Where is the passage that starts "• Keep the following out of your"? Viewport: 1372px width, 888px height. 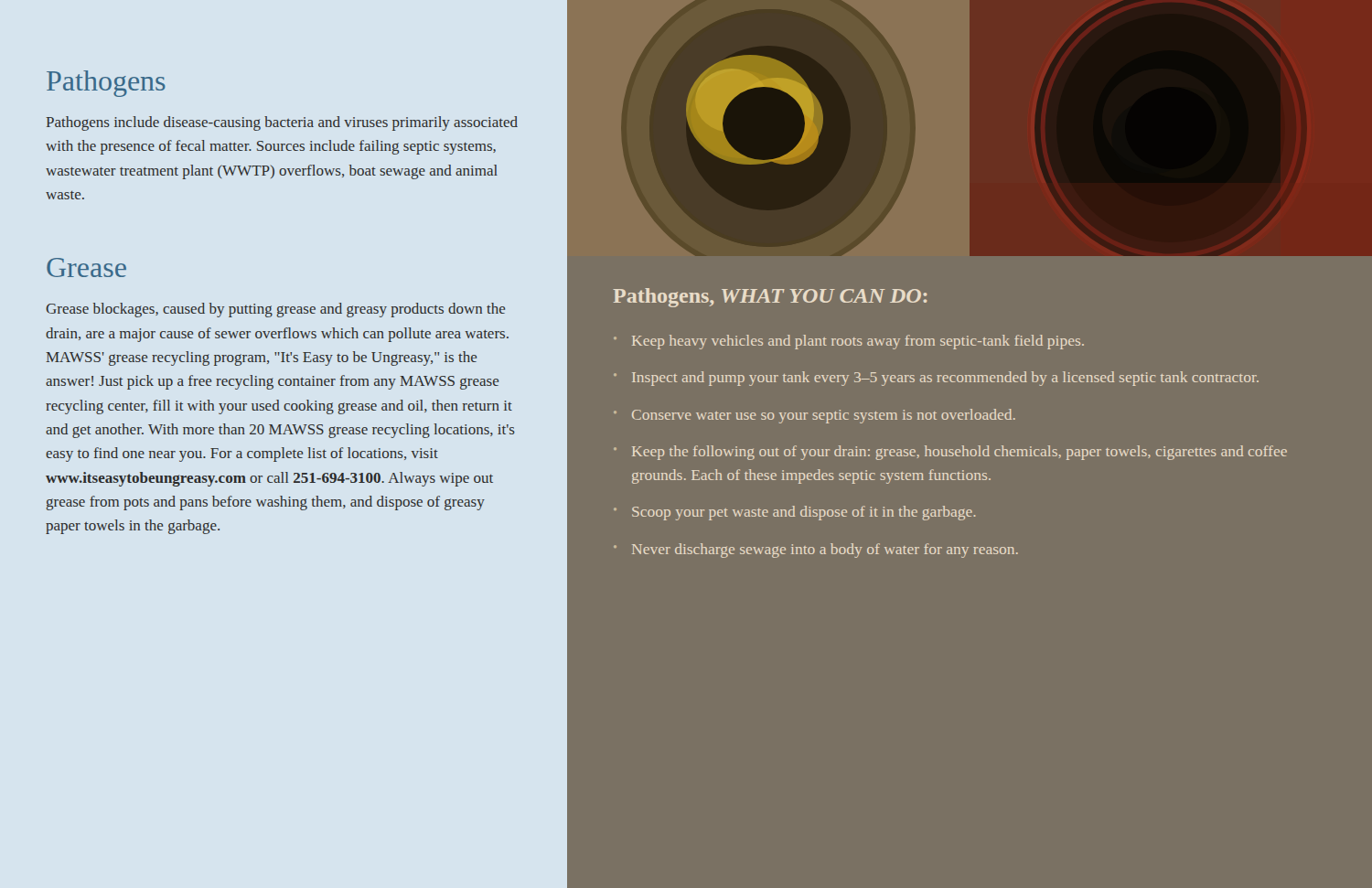(x=950, y=461)
